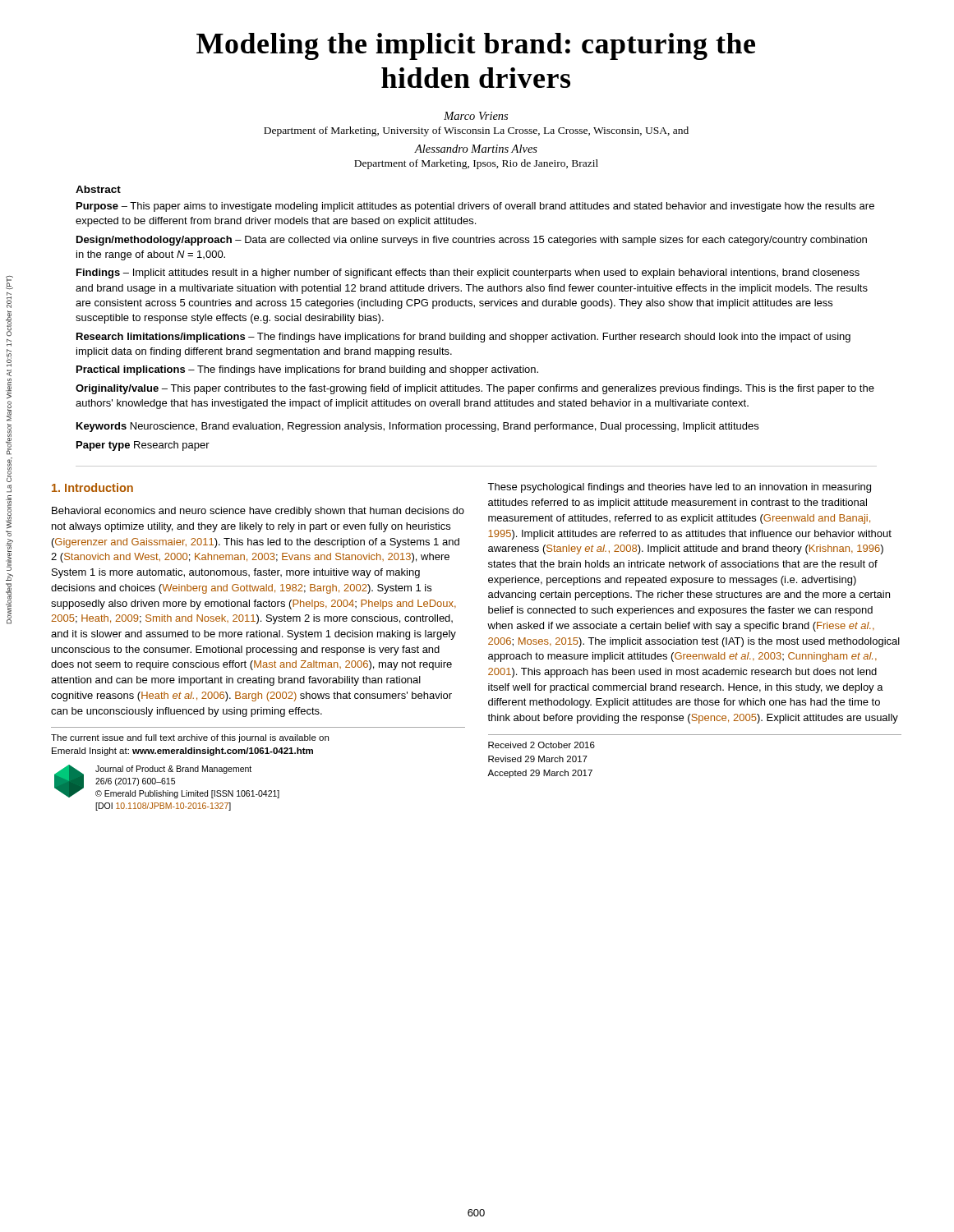954x1232 pixels.
Task: Click on the block starting "Practical implications –"
Action: (x=307, y=369)
